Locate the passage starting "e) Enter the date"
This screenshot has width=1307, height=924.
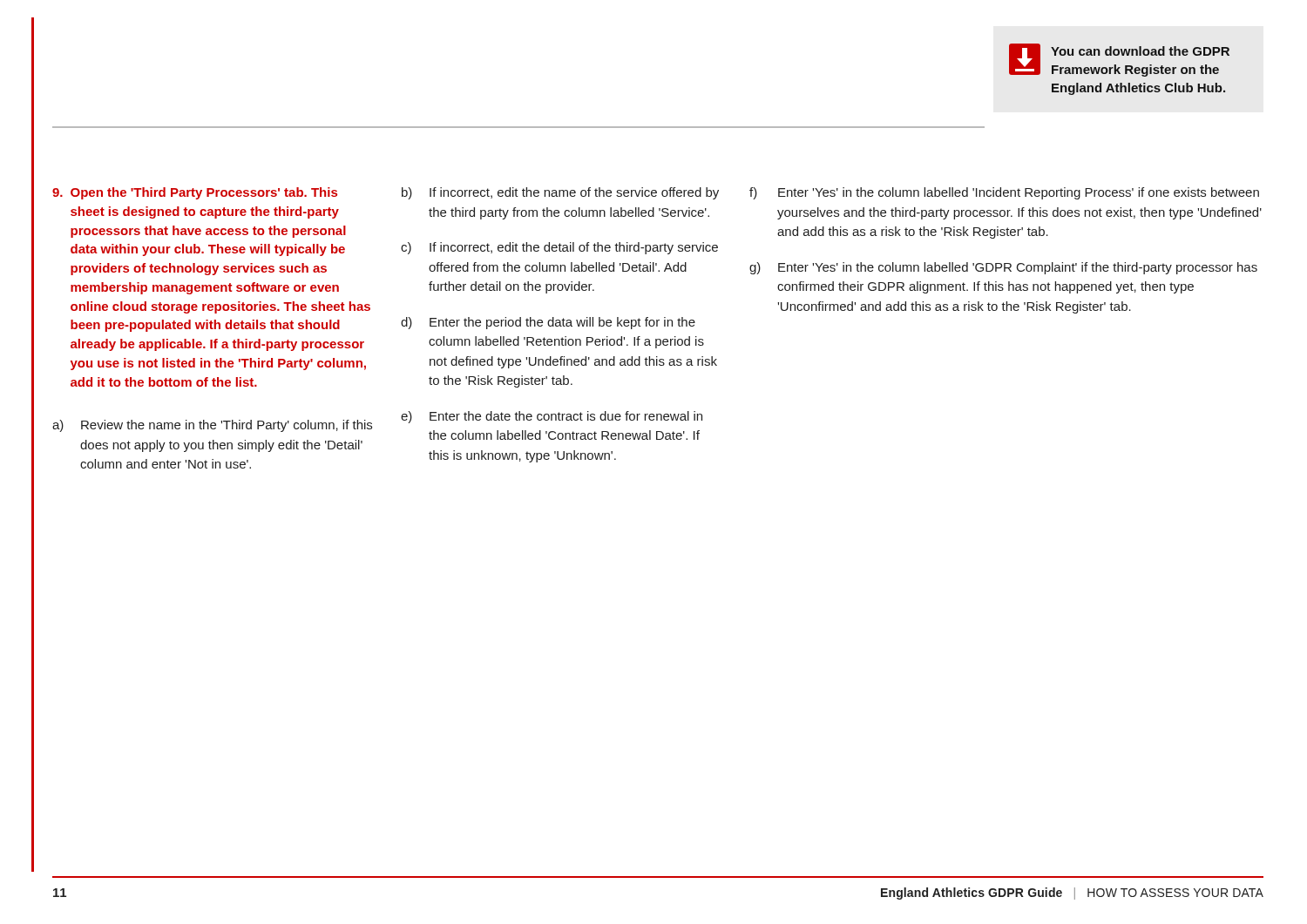562,436
